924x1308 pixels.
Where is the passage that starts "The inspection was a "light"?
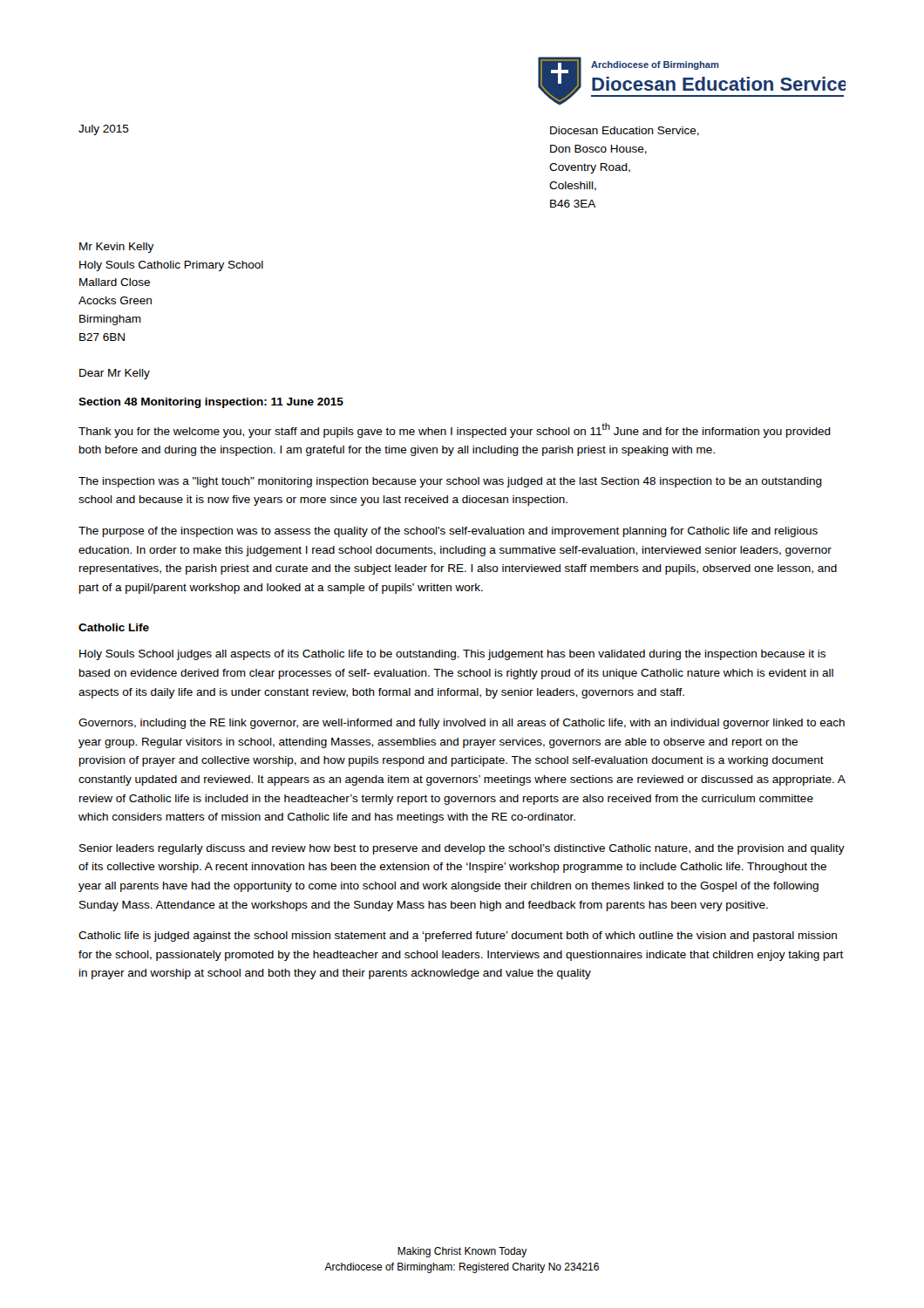pyautogui.click(x=450, y=490)
